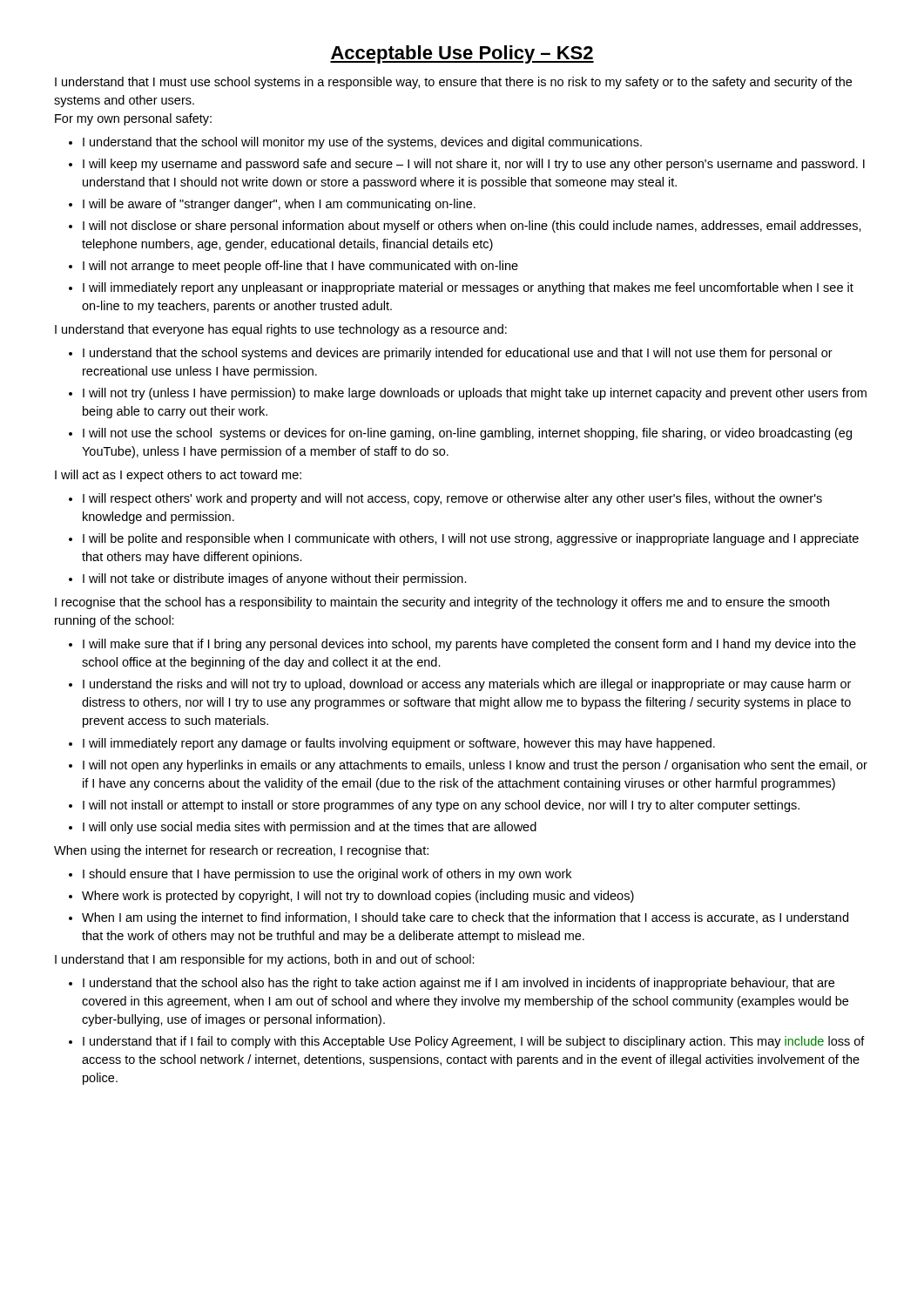Image resolution: width=924 pixels, height=1307 pixels.
Task: Point to the text starting "When I am using"
Action: click(465, 926)
